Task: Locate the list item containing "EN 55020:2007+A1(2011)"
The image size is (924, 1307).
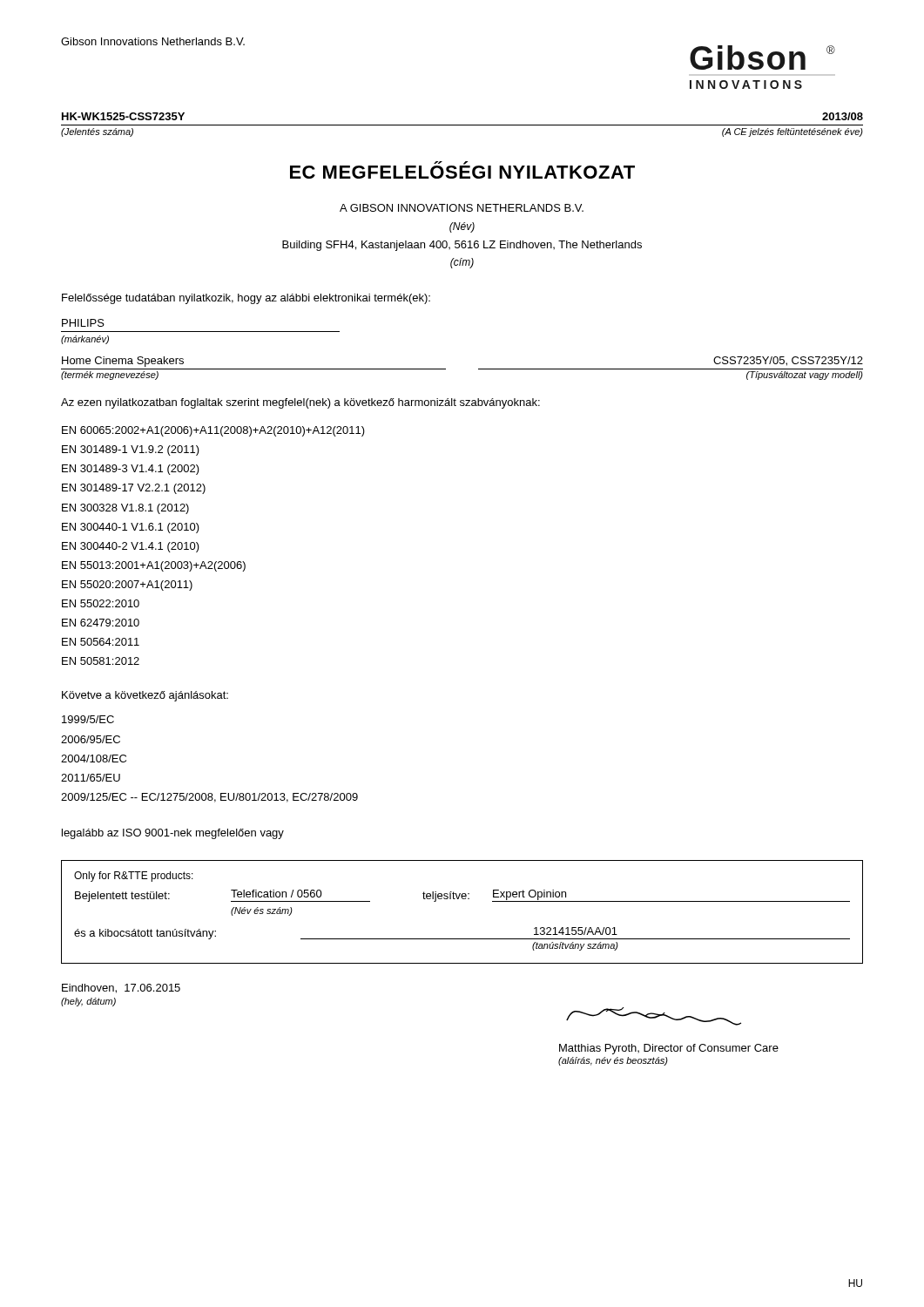Action: [x=127, y=584]
